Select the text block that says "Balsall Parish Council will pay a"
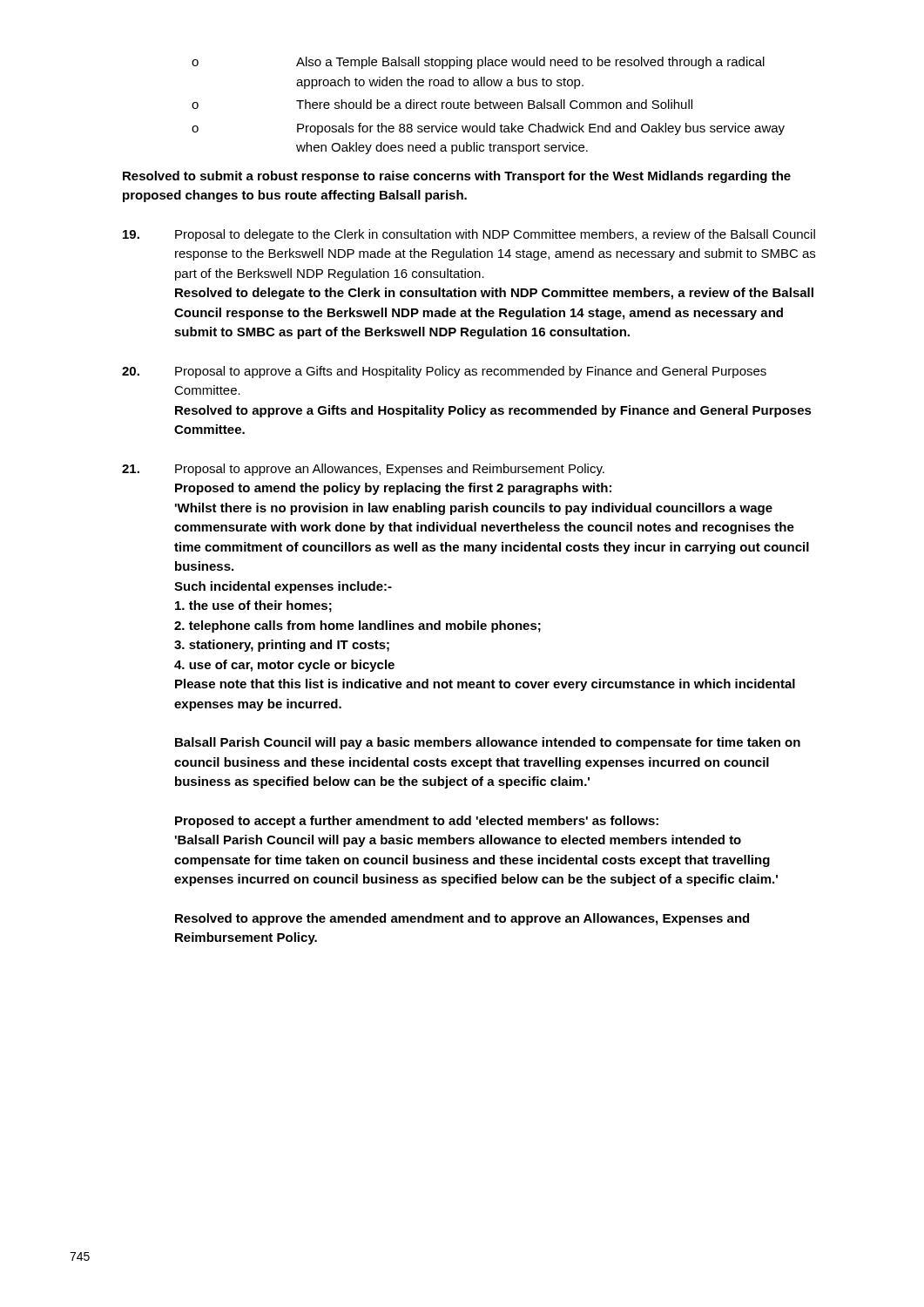Image resolution: width=924 pixels, height=1307 pixels. point(487,762)
